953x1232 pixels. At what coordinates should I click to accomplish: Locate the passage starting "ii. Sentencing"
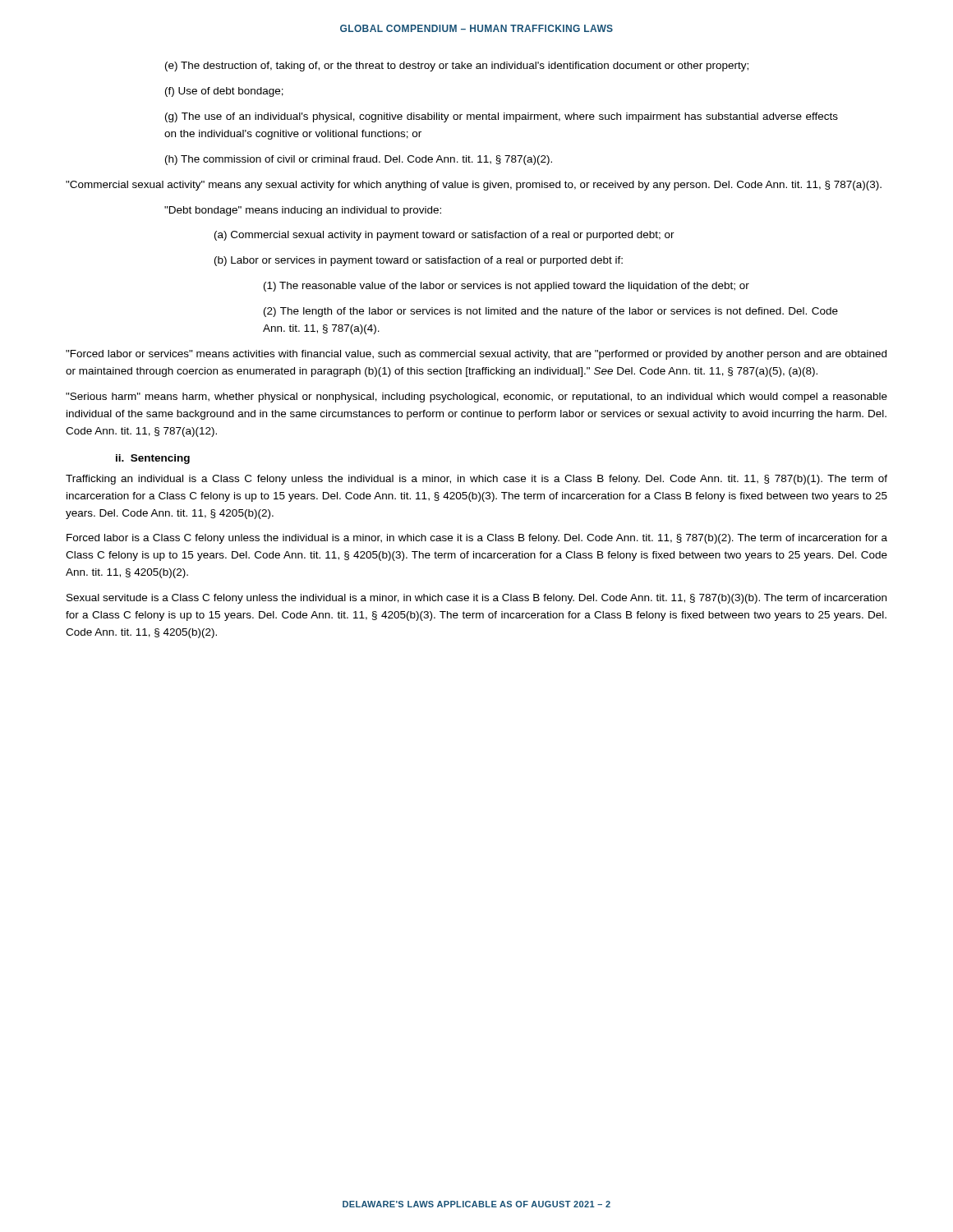point(153,458)
